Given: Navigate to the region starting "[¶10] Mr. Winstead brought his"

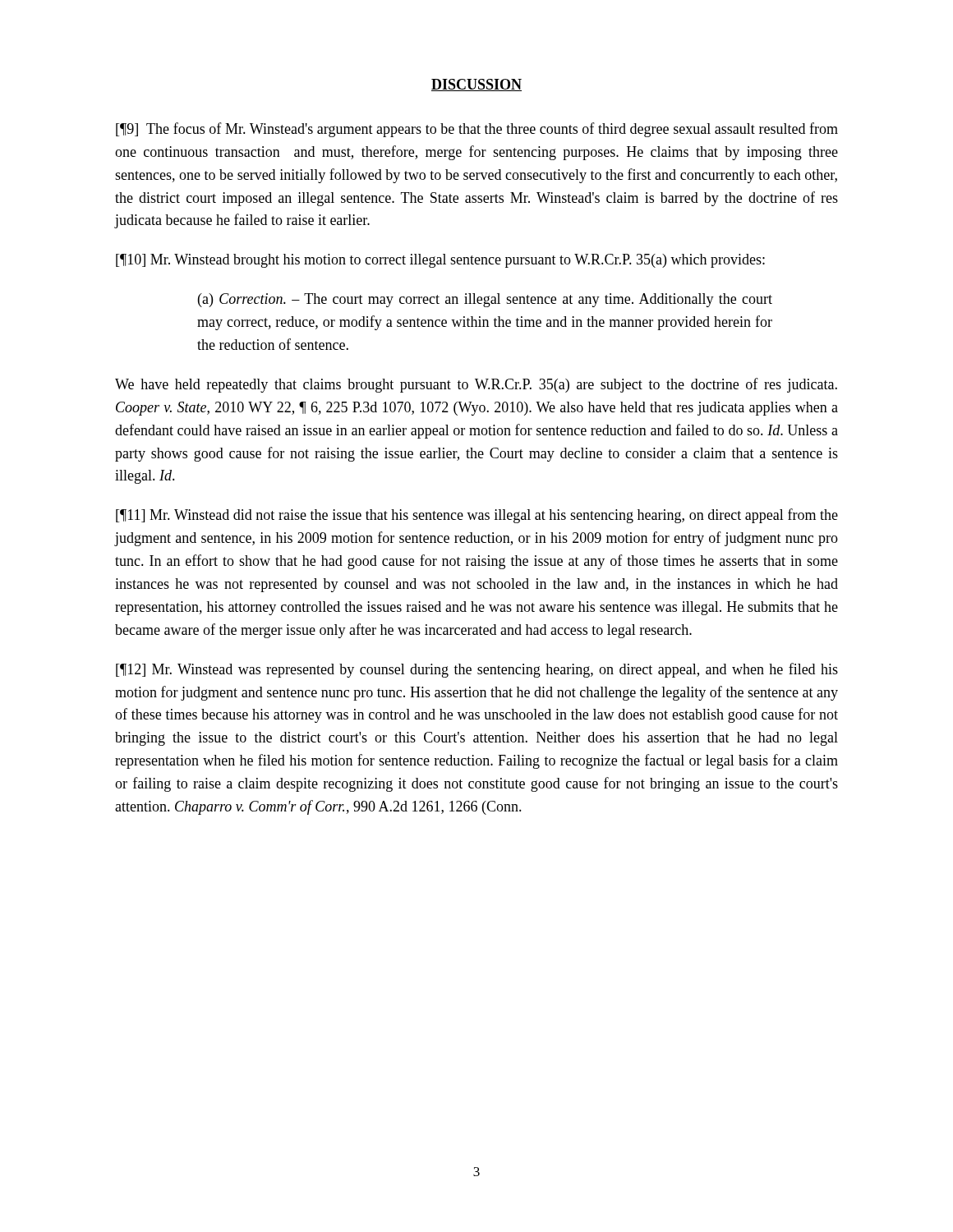Looking at the screenshot, I should (440, 260).
